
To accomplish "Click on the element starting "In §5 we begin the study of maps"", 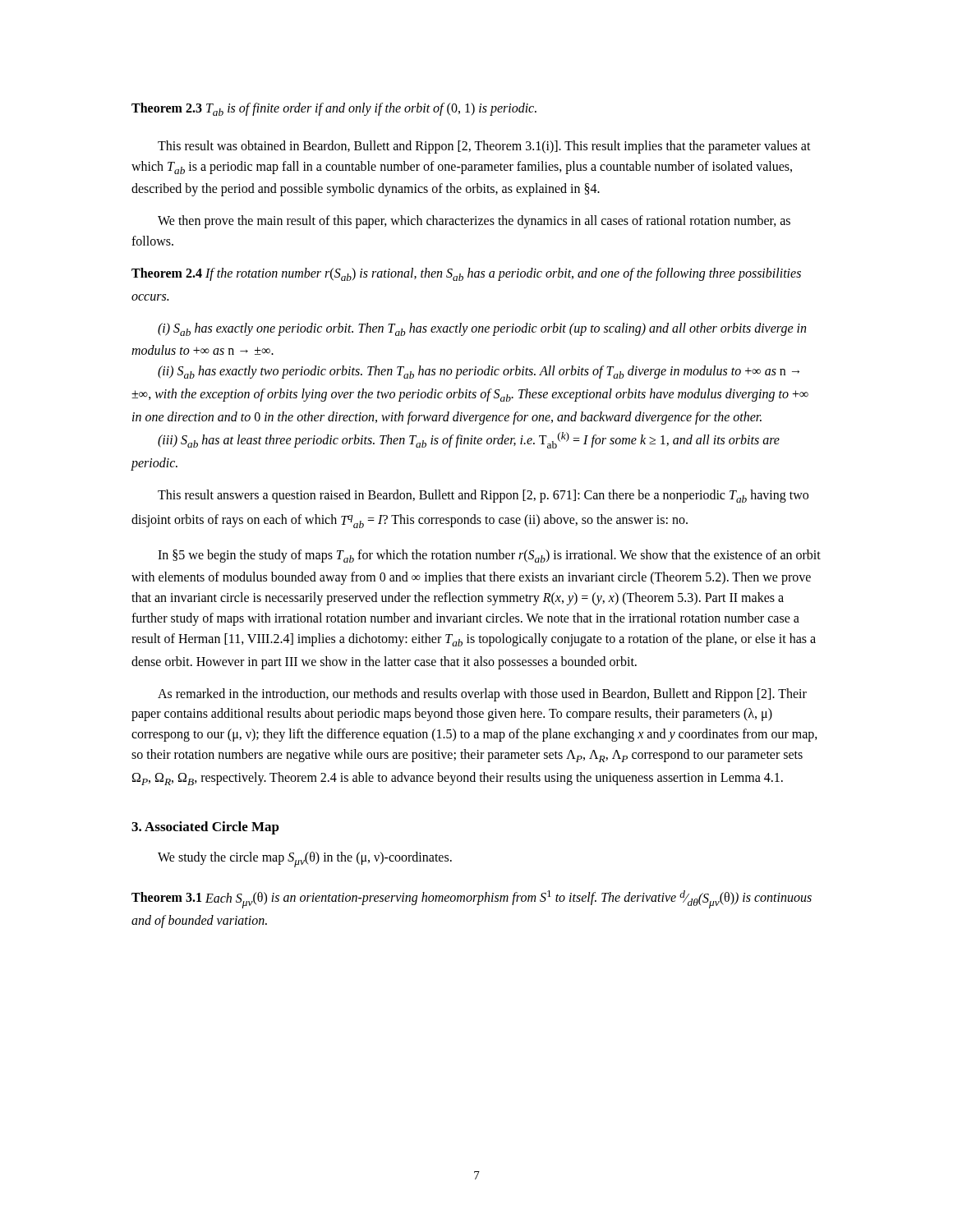I will click(476, 609).
